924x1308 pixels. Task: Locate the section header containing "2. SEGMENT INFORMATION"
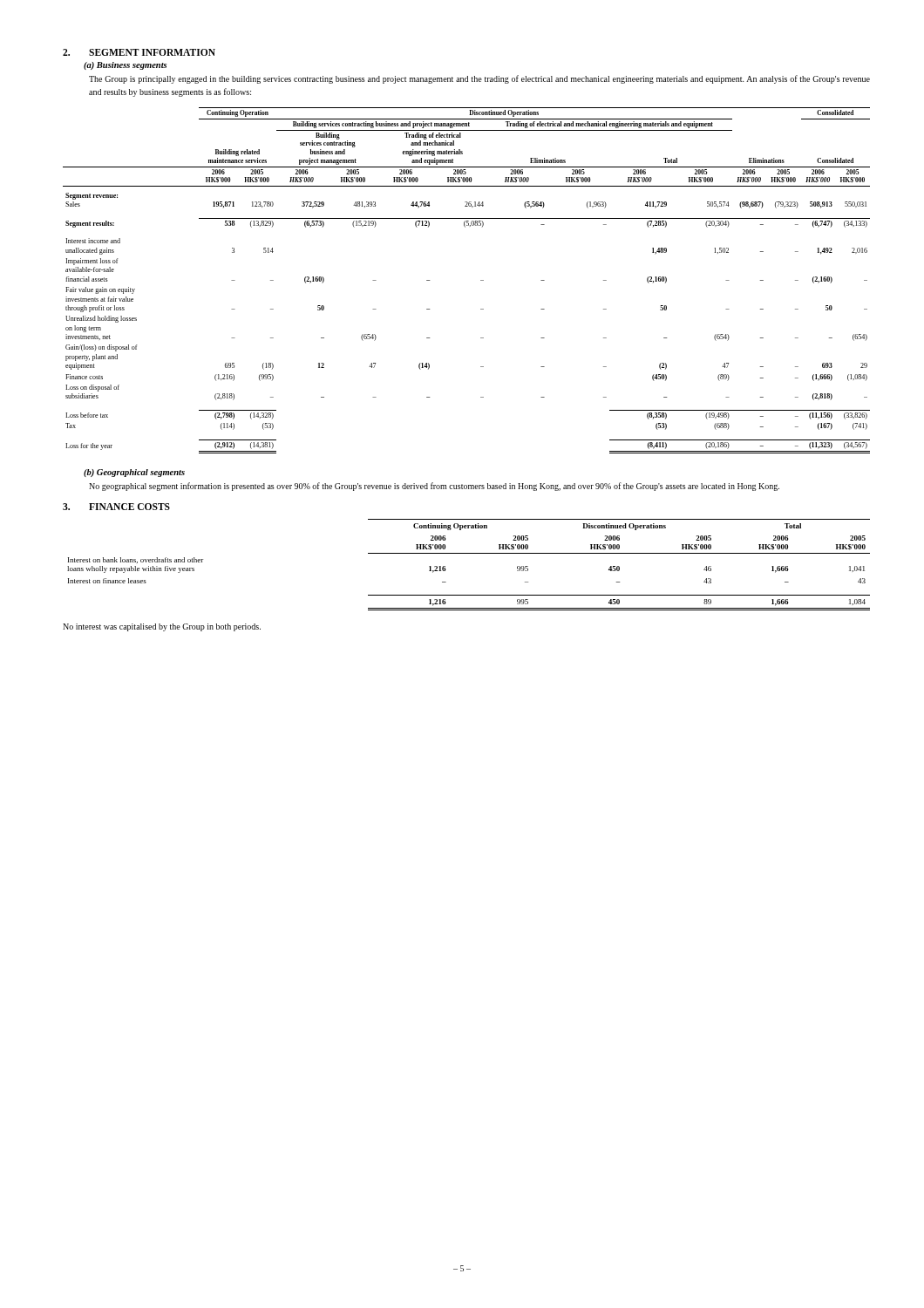139,52
